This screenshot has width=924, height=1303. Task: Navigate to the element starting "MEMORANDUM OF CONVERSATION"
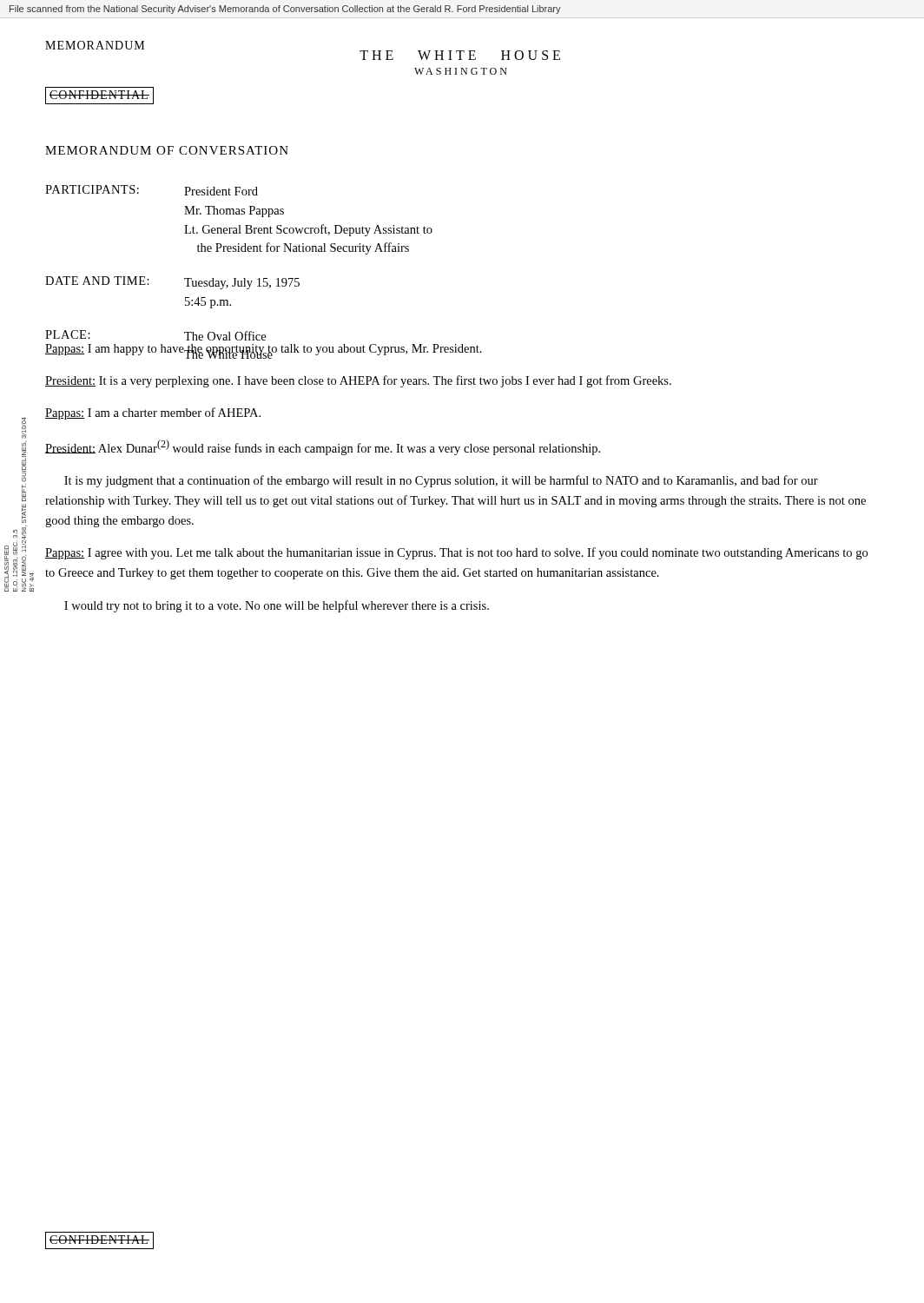coord(167,150)
